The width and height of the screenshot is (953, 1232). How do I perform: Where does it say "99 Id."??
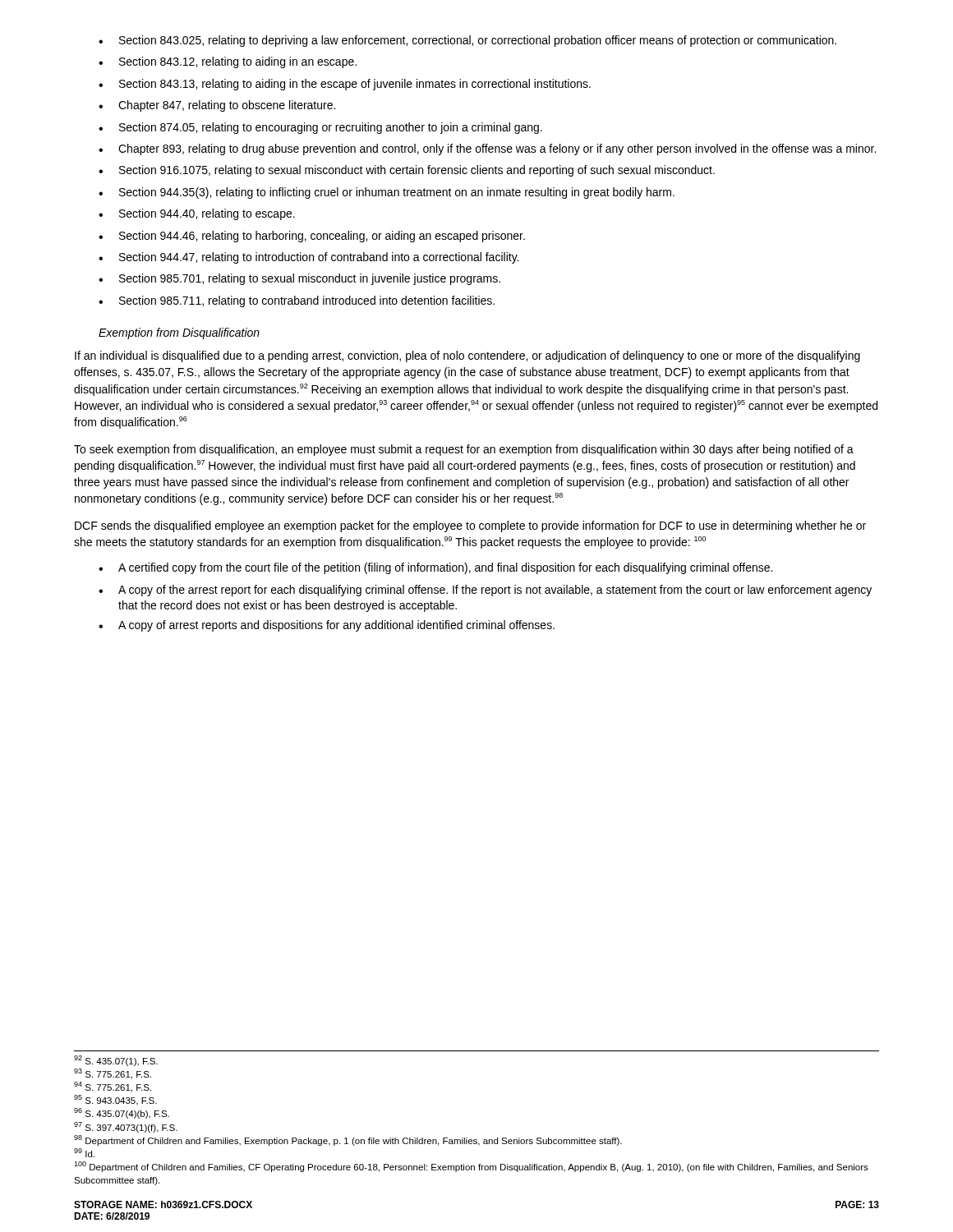tap(85, 1153)
